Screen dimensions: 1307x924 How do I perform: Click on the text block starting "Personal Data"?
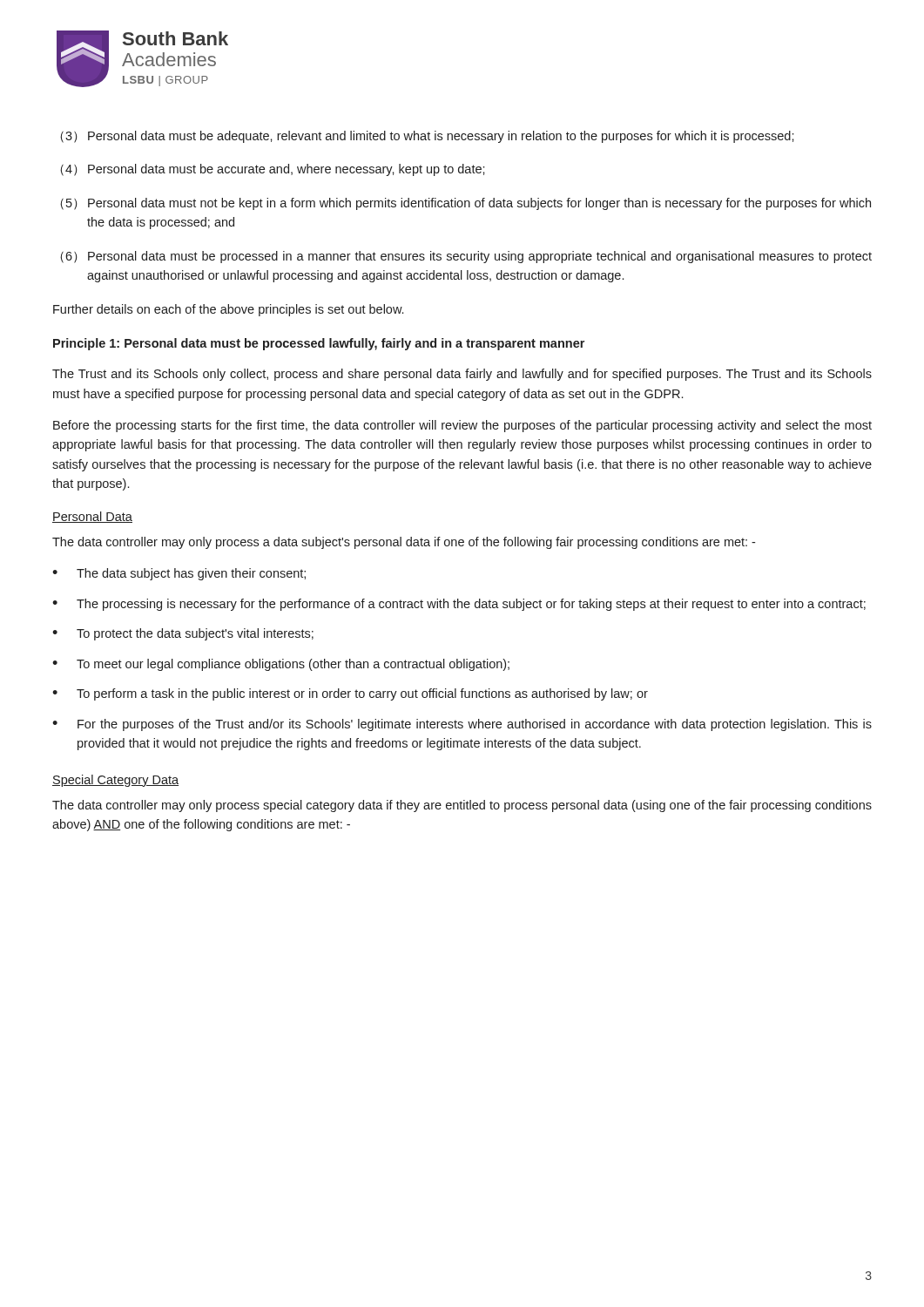click(x=92, y=517)
